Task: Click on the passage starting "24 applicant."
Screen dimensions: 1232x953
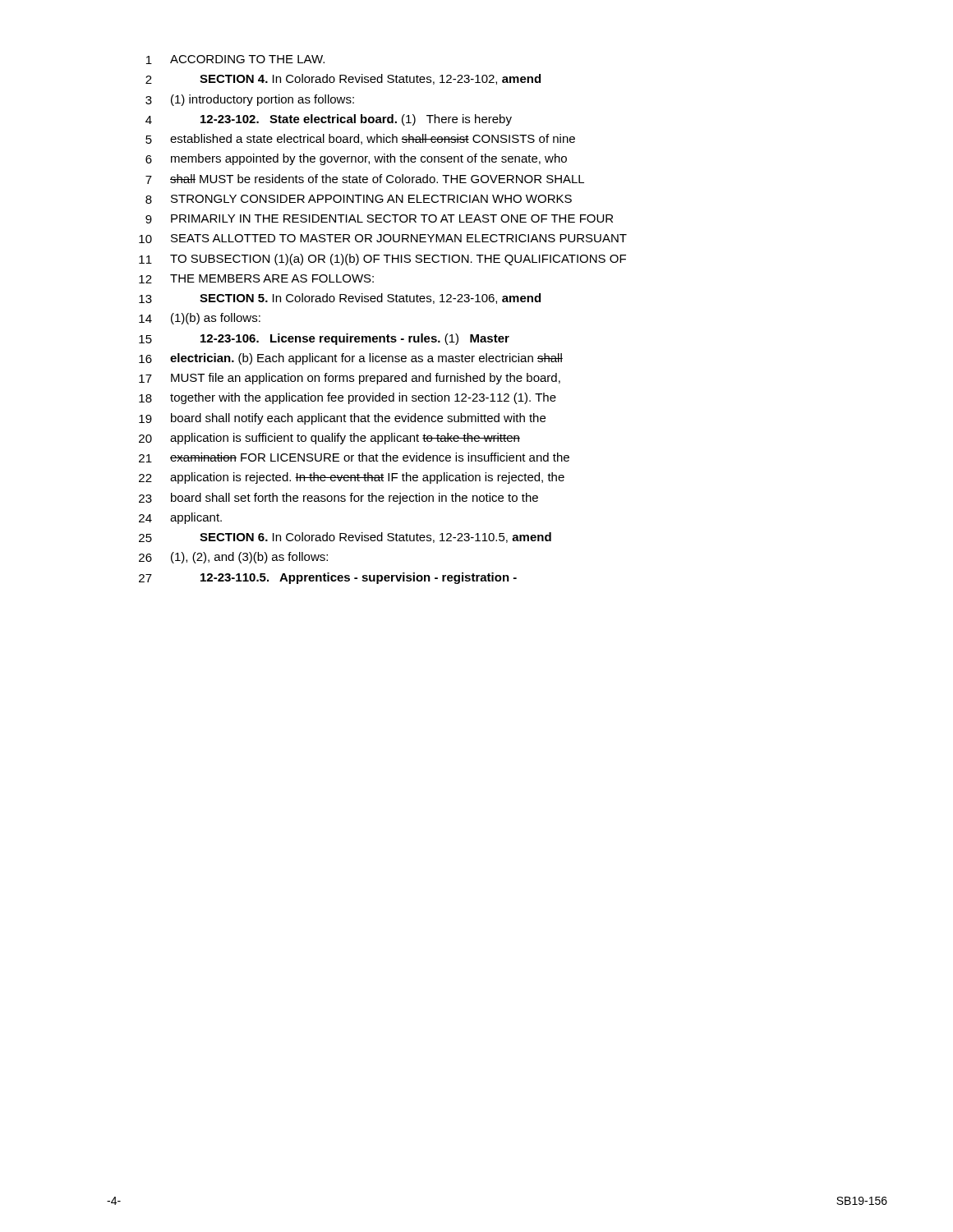Action: (180, 518)
